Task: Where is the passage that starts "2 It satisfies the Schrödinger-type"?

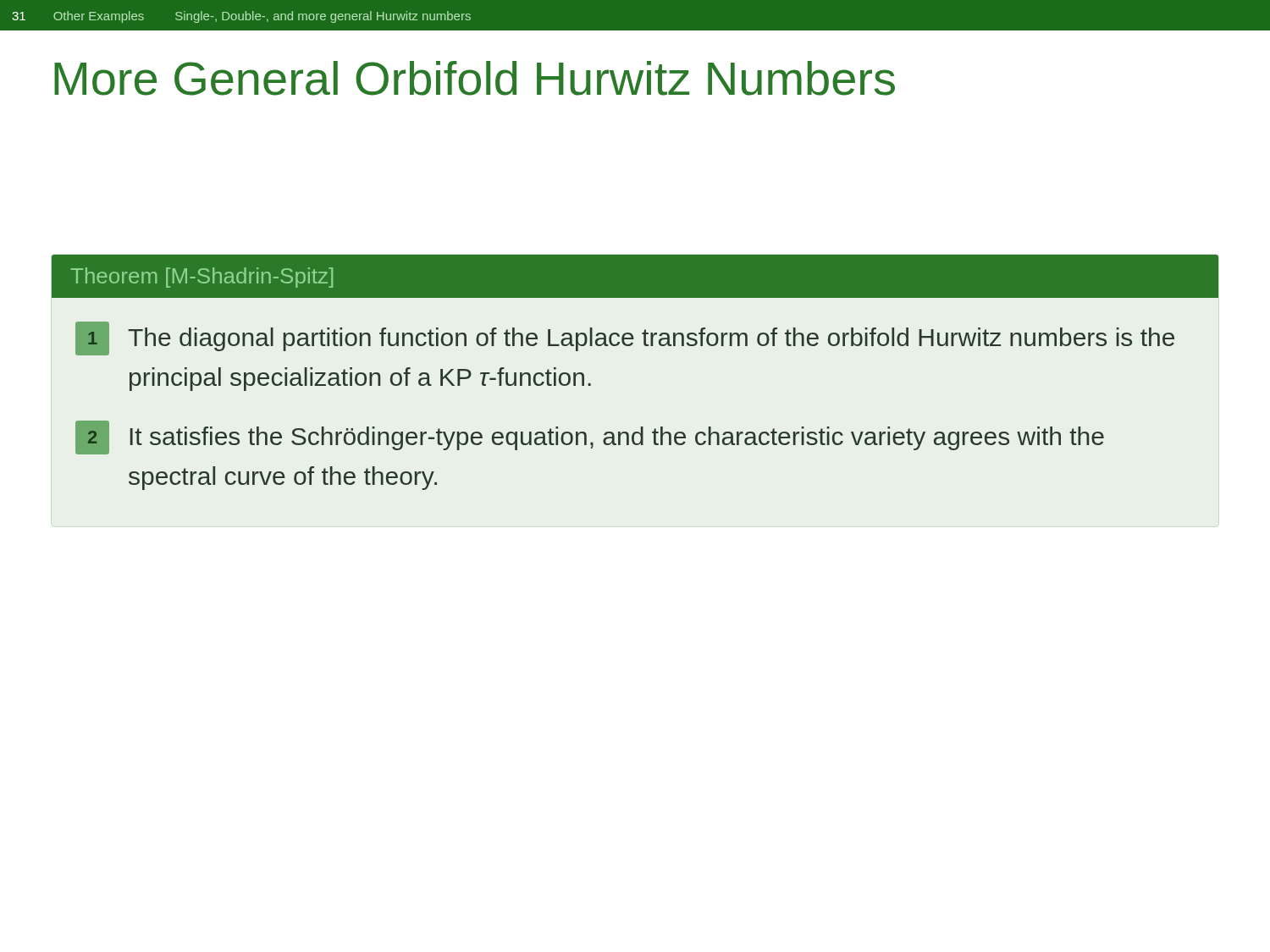Action: click(632, 457)
